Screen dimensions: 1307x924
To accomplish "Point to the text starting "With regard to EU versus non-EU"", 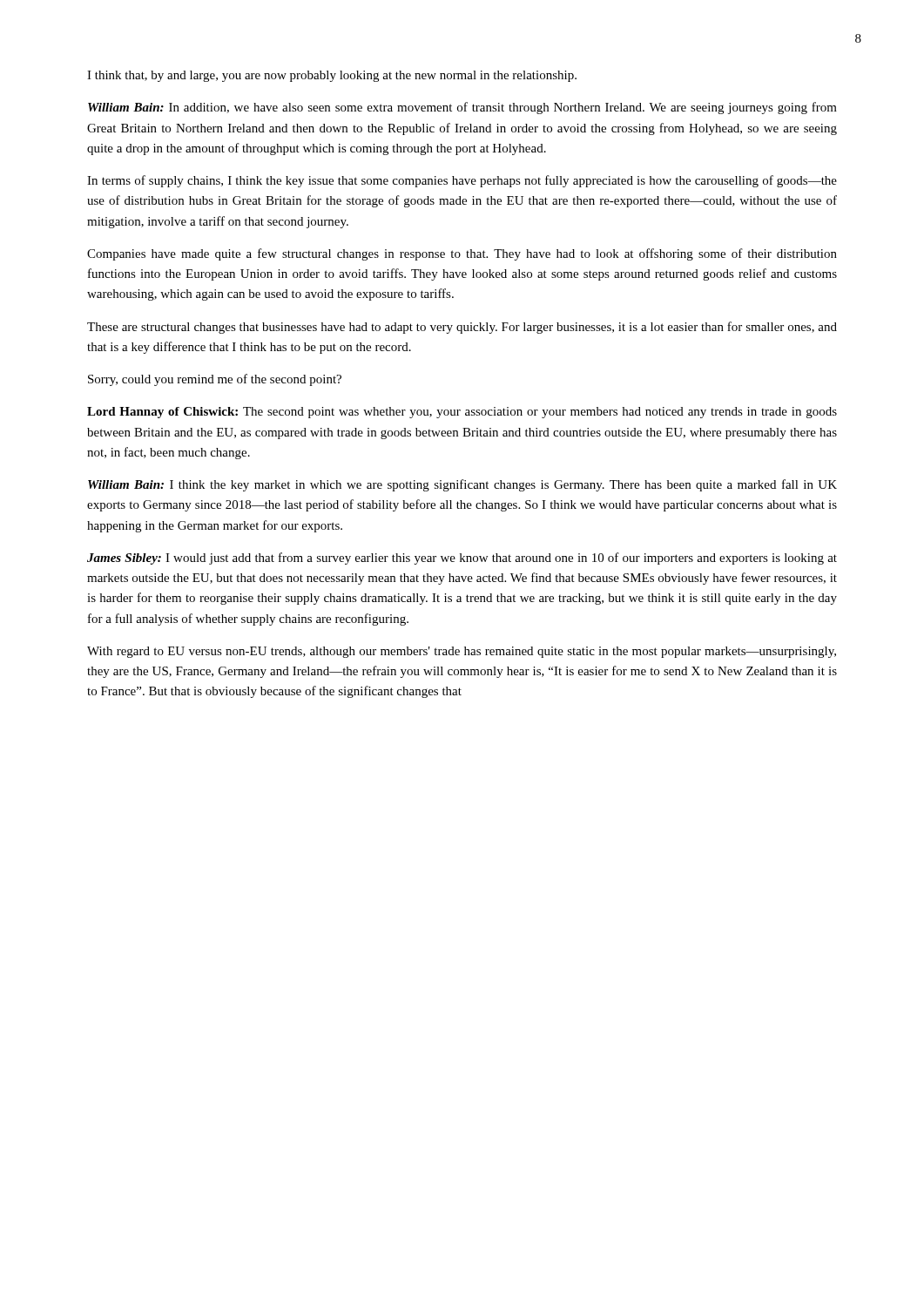I will [462, 671].
